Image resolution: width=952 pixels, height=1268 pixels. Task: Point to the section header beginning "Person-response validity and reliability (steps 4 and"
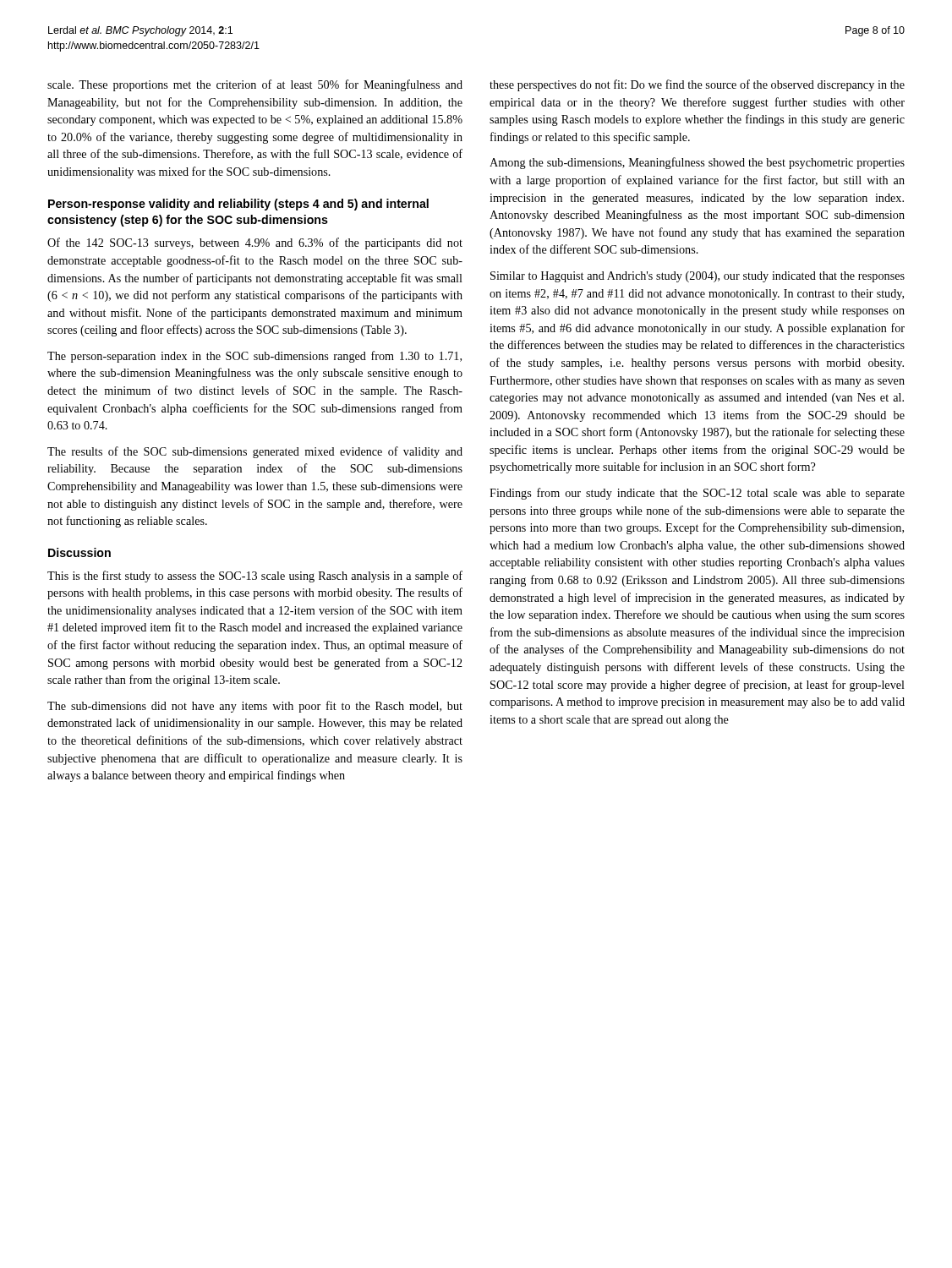click(x=238, y=212)
